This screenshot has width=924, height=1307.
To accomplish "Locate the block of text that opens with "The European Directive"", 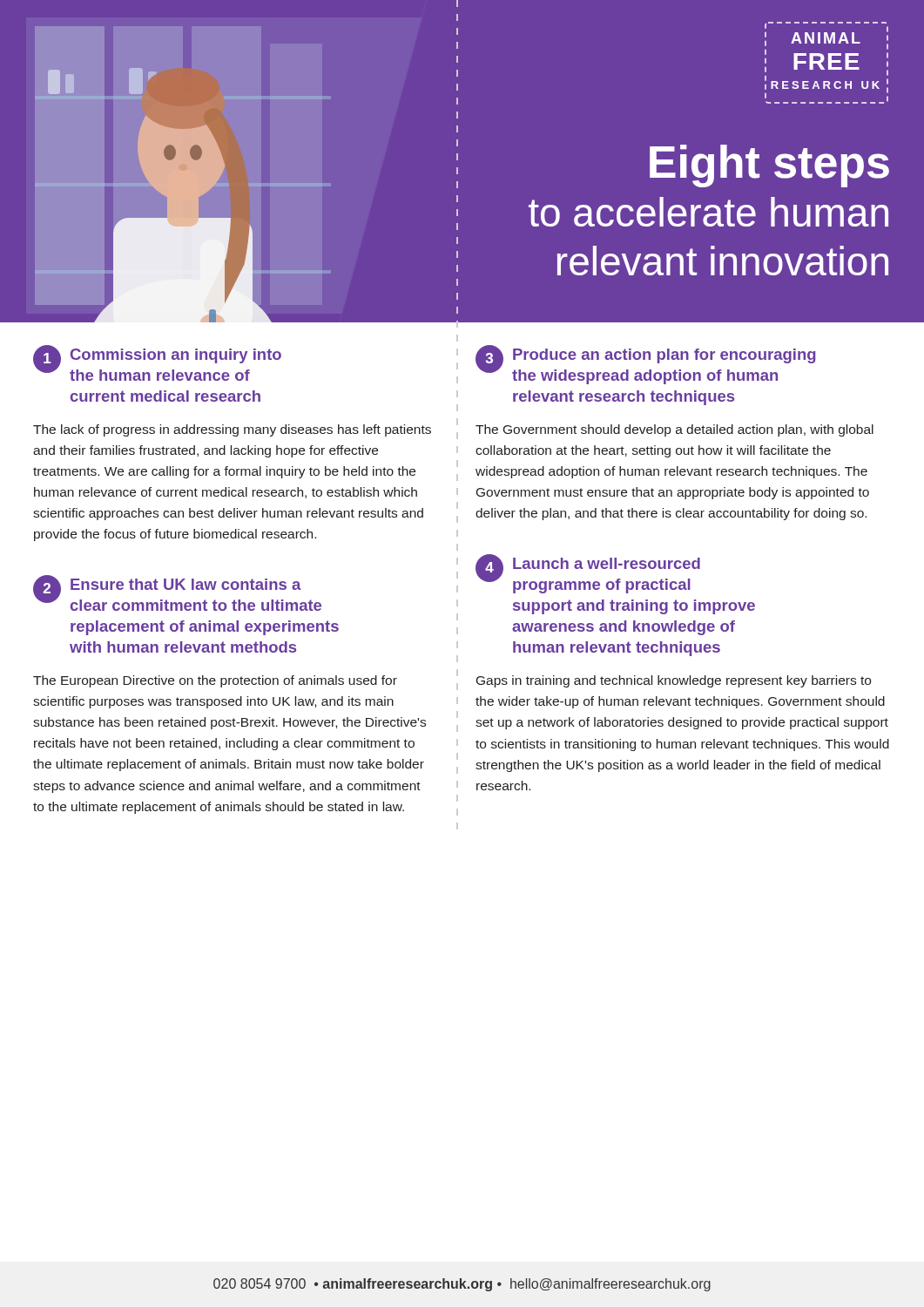I will click(x=230, y=743).
